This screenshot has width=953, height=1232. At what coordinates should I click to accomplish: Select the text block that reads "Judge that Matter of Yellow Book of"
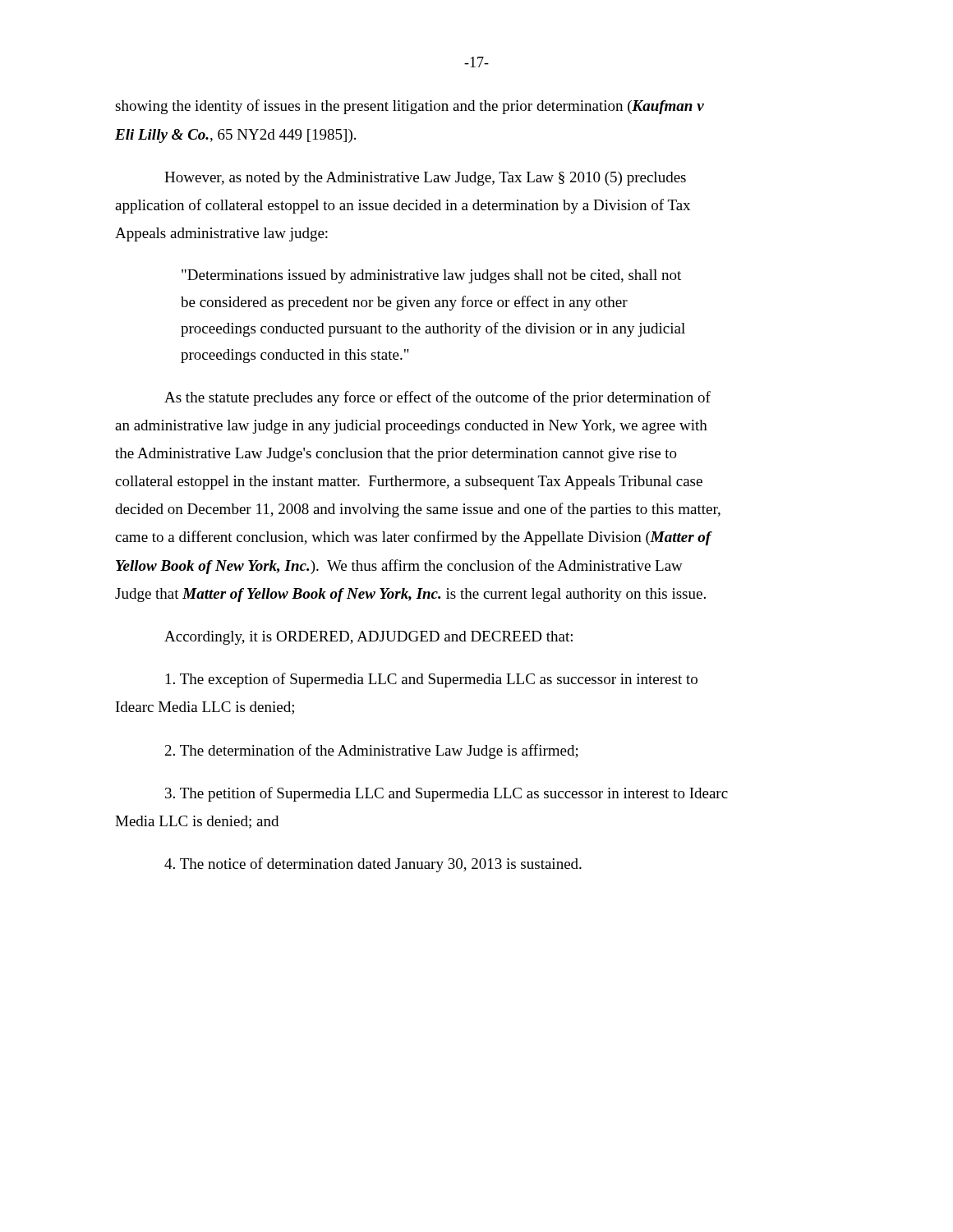point(411,593)
